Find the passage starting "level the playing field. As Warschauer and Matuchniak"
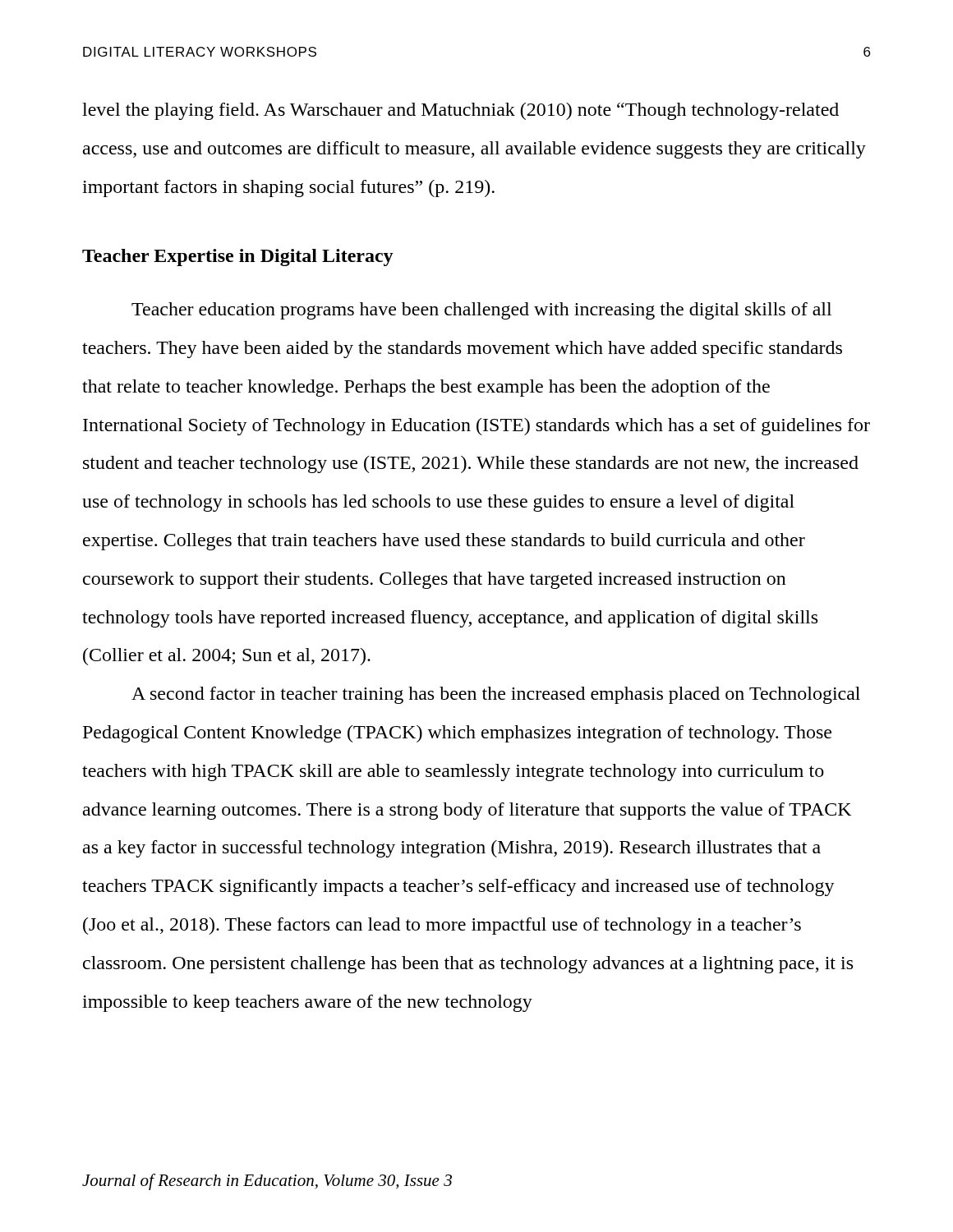This screenshot has width=953, height=1232. click(x=474, y=148)
